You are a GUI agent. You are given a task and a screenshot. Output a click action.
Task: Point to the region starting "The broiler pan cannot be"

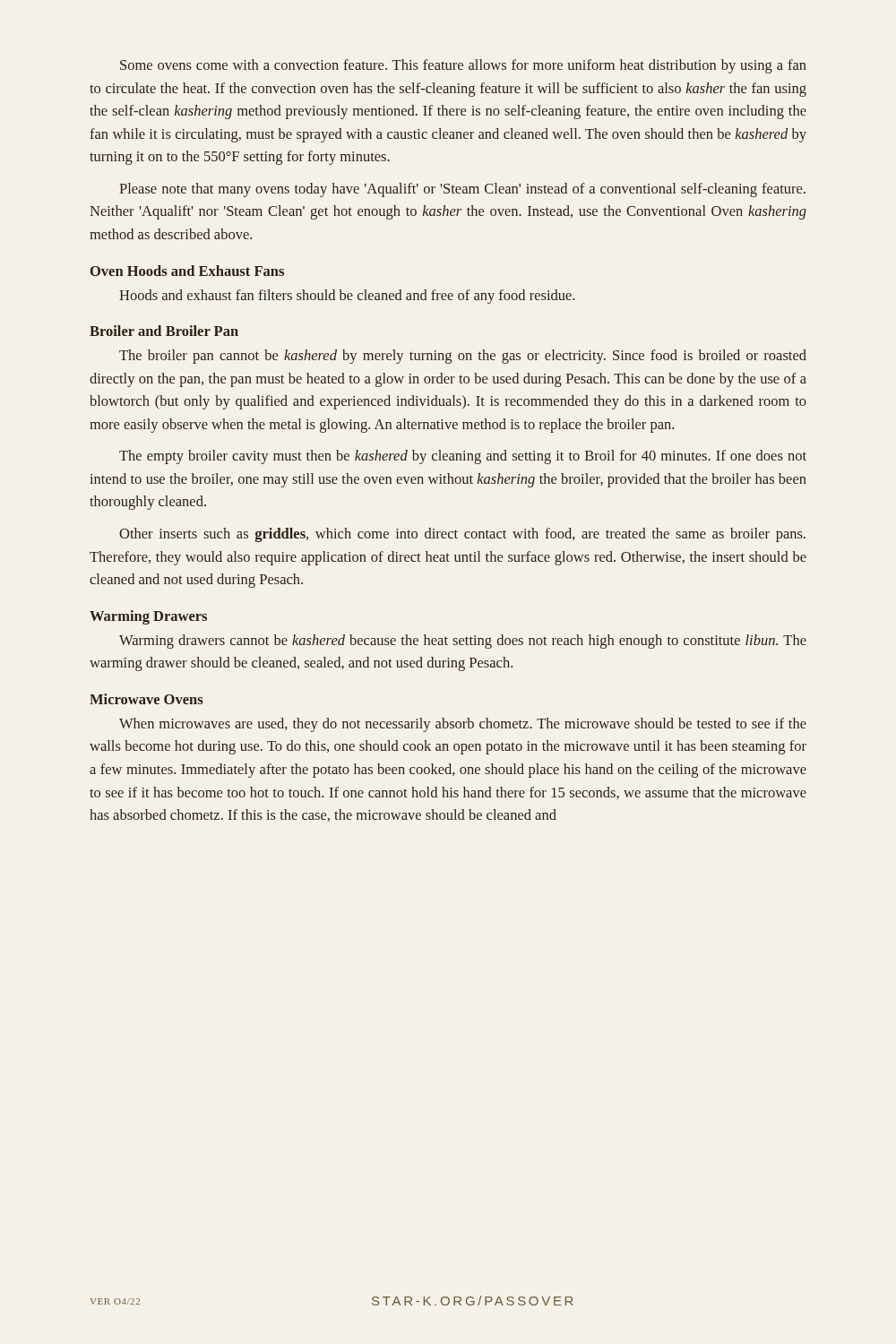coord(448,468)
